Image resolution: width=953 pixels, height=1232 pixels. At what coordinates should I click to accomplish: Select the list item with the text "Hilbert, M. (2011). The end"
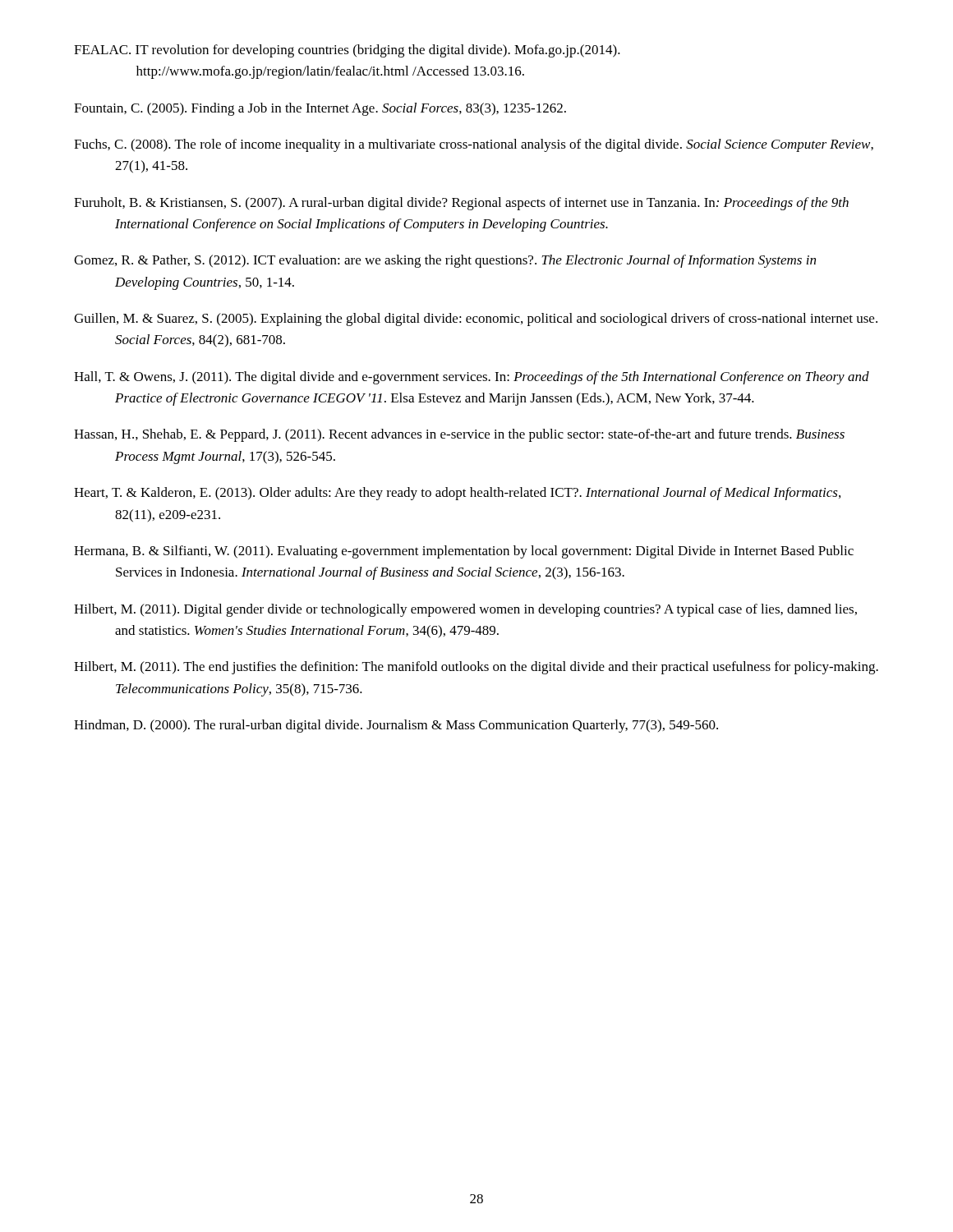tap(476, 677)
